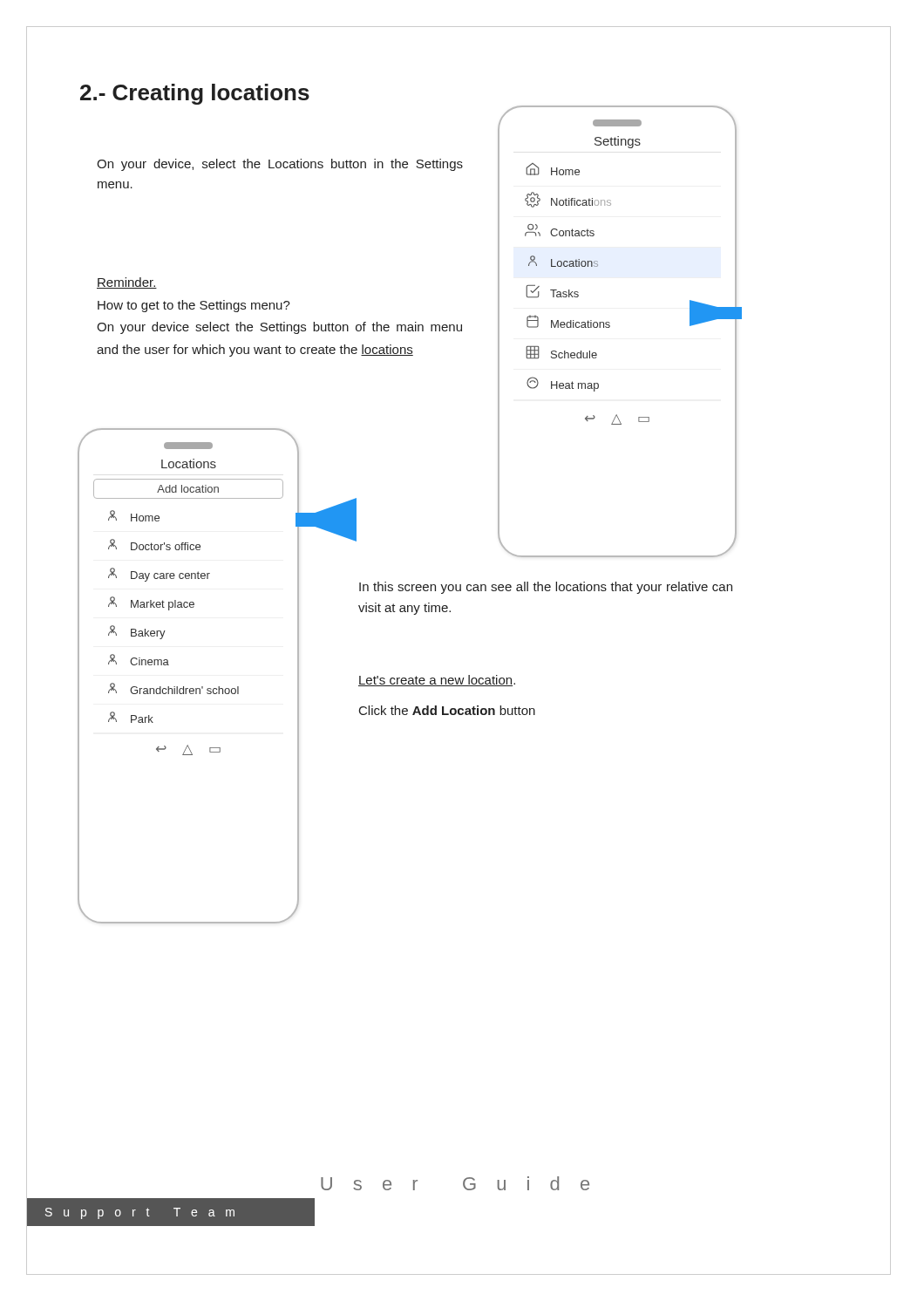Select the title
The height and width of the screenshot is (1308, 924).
[195, 93]
